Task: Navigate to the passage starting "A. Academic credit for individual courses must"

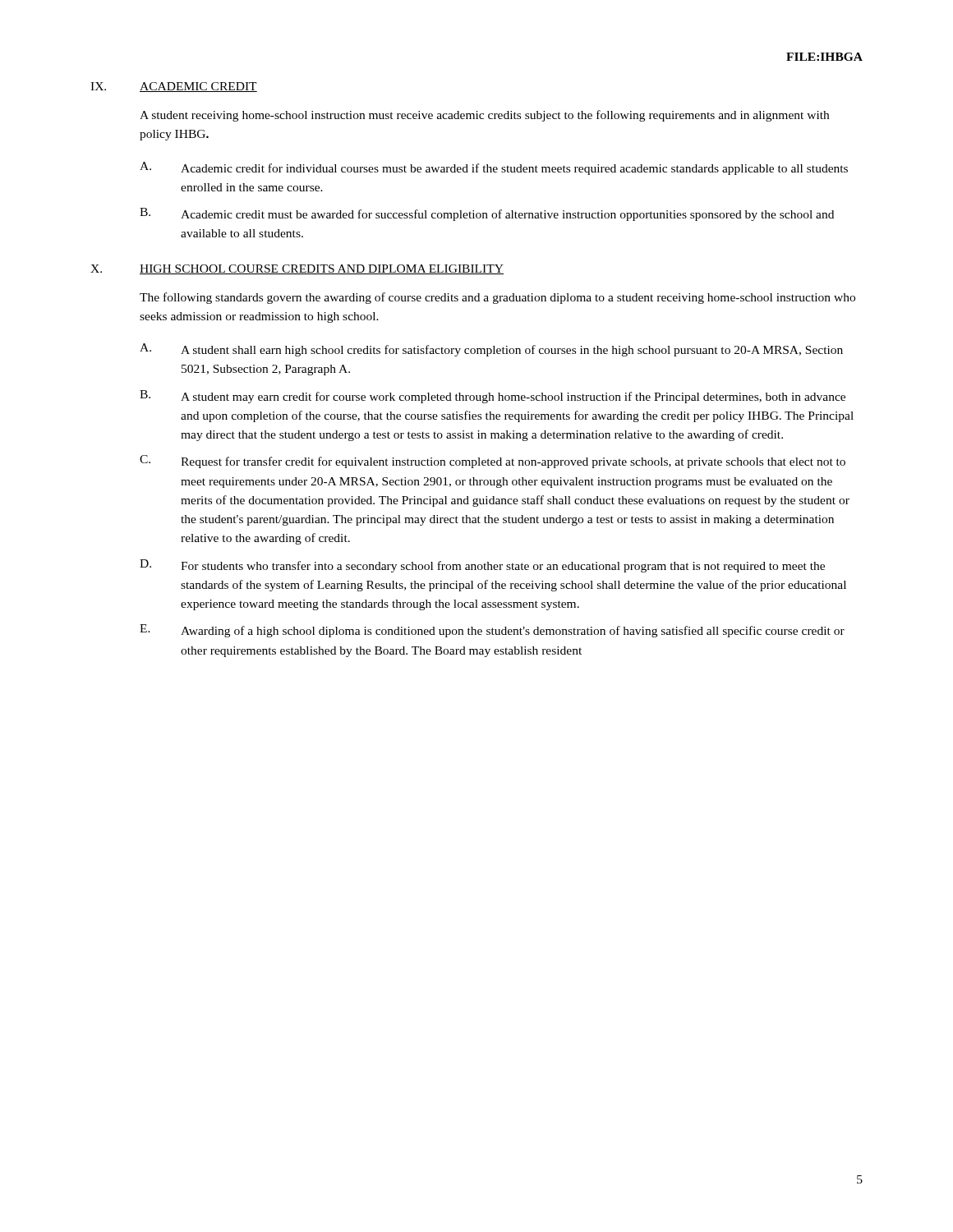Action: tap(501, 177)
